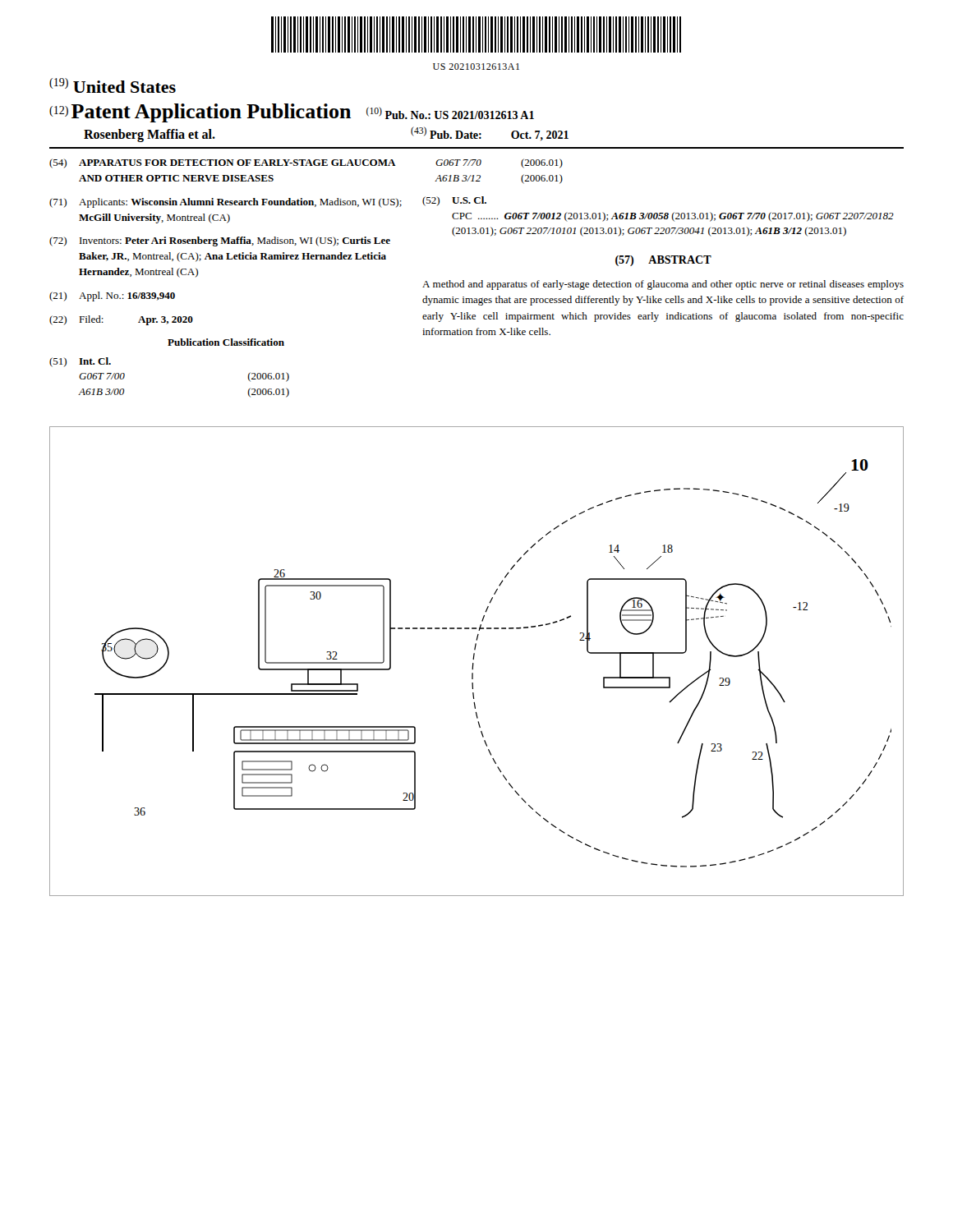Click where it says "(57) ABSTRACT"
The image size is (953, 1232).
tap(663, 260)
